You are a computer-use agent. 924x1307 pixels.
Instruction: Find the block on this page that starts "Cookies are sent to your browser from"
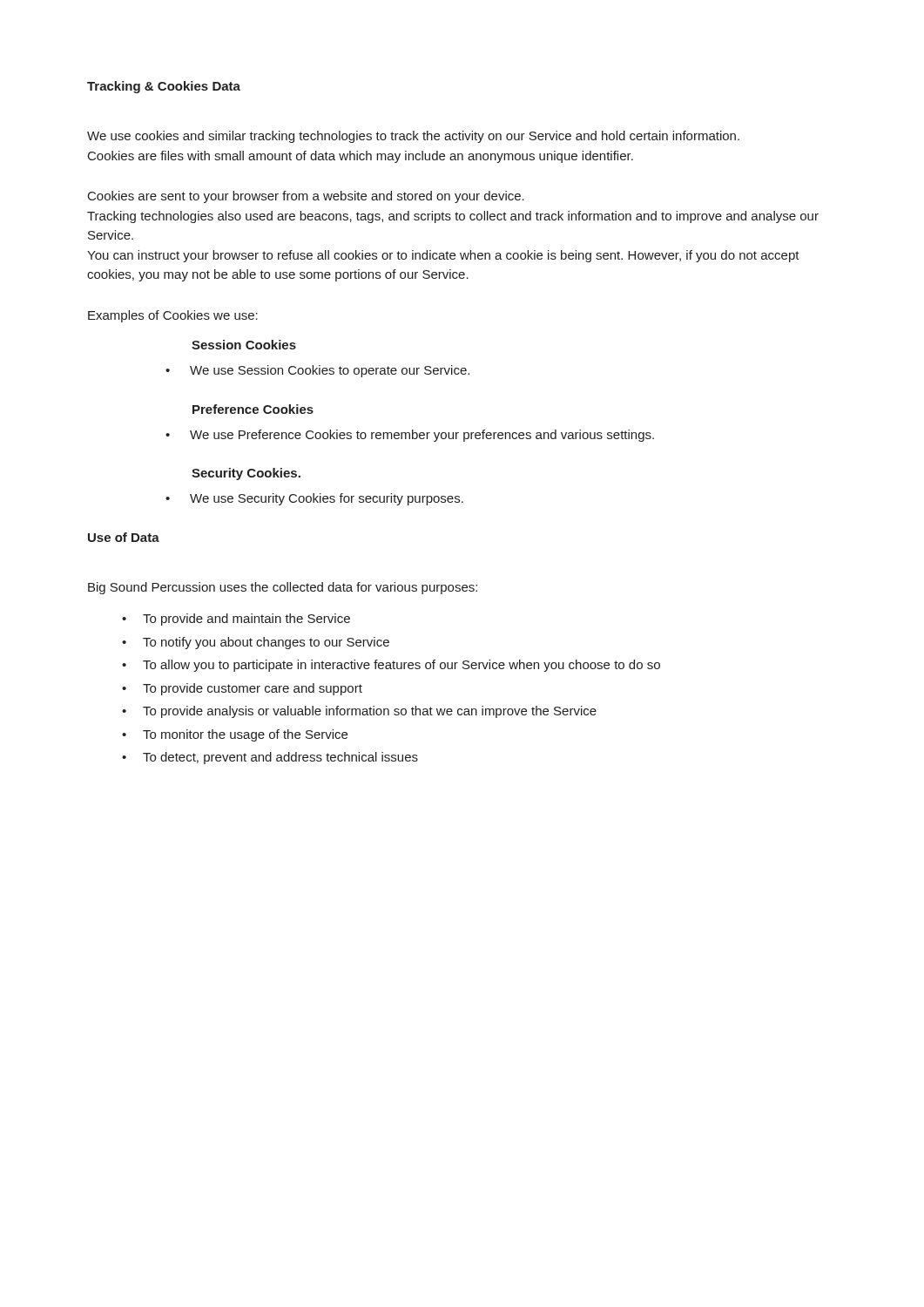tap(306, 197)
